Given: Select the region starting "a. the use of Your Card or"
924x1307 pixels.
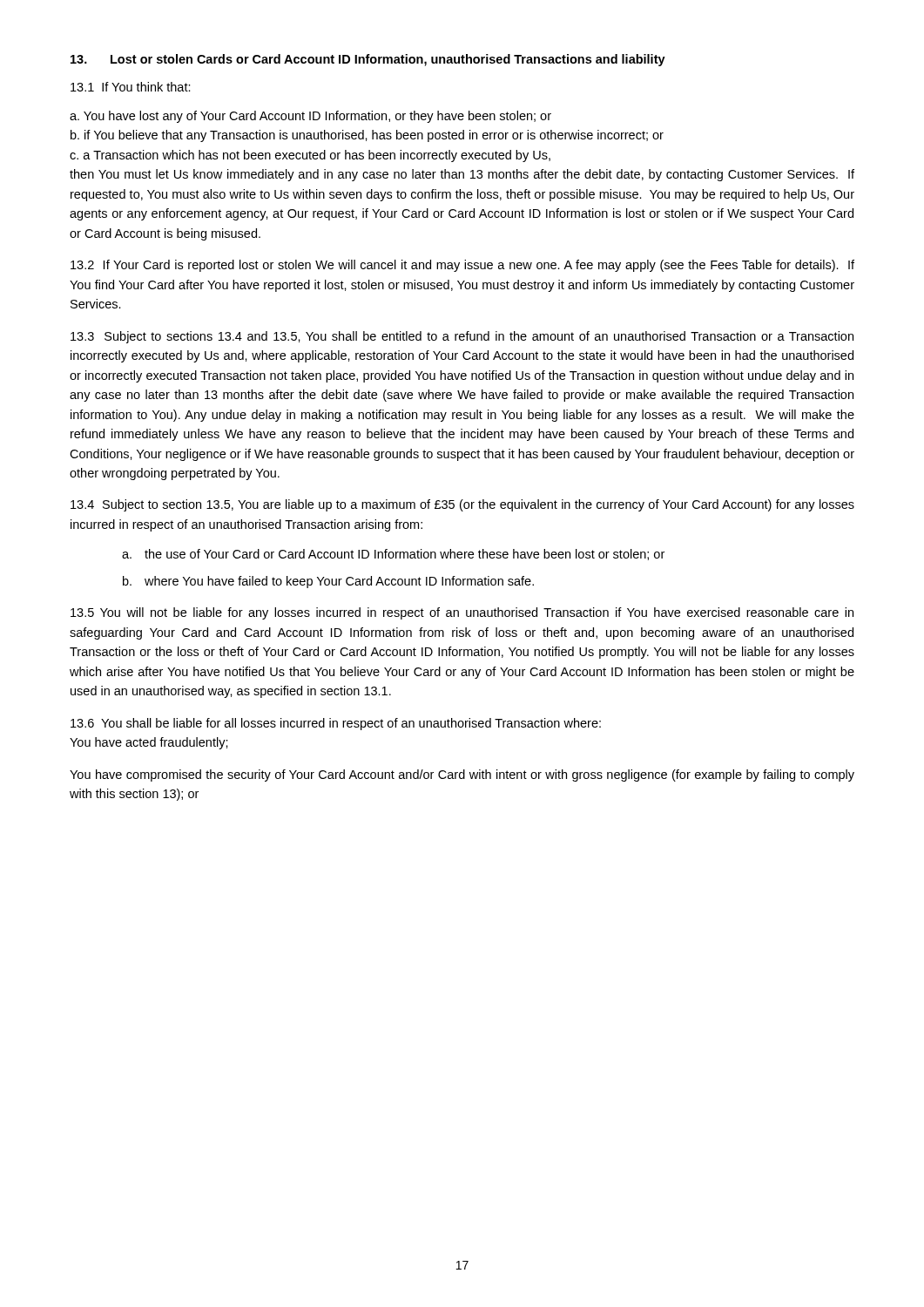Looking at the screenshot, I should point(488,555).
